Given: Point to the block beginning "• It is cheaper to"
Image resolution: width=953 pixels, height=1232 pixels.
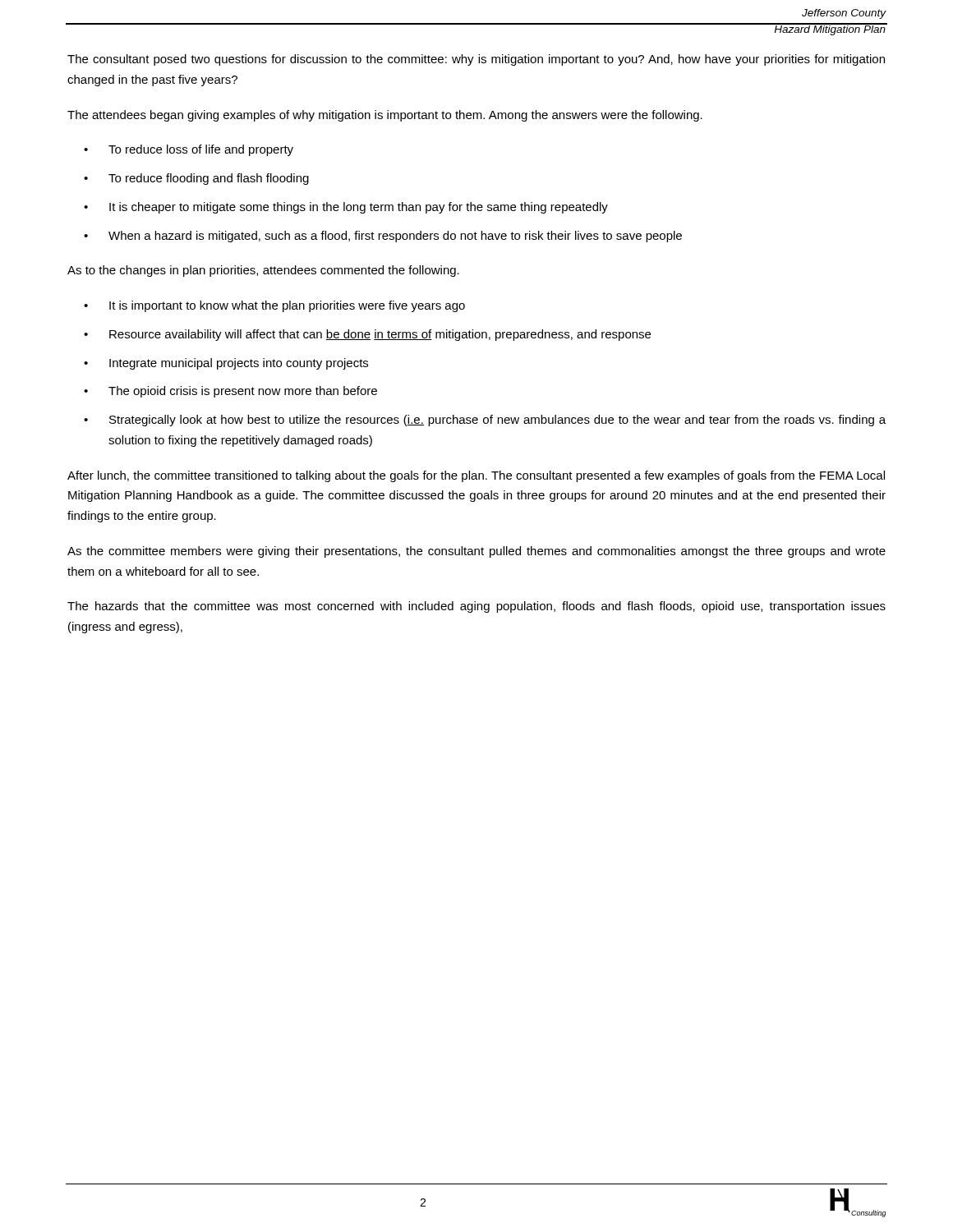Looking at the screenshot, I should tap(476, 207).
